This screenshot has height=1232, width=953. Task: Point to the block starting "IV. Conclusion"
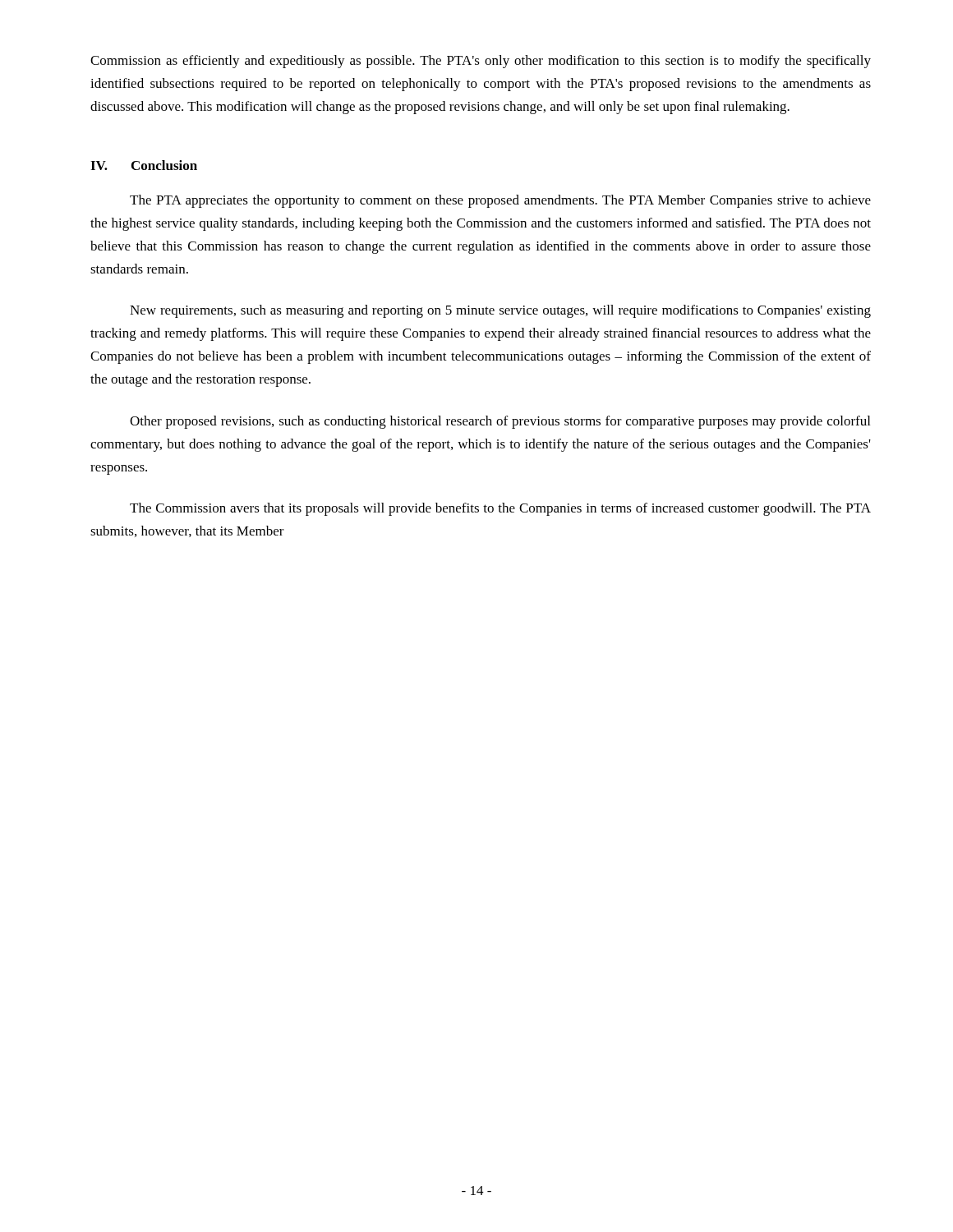point(144,166)
